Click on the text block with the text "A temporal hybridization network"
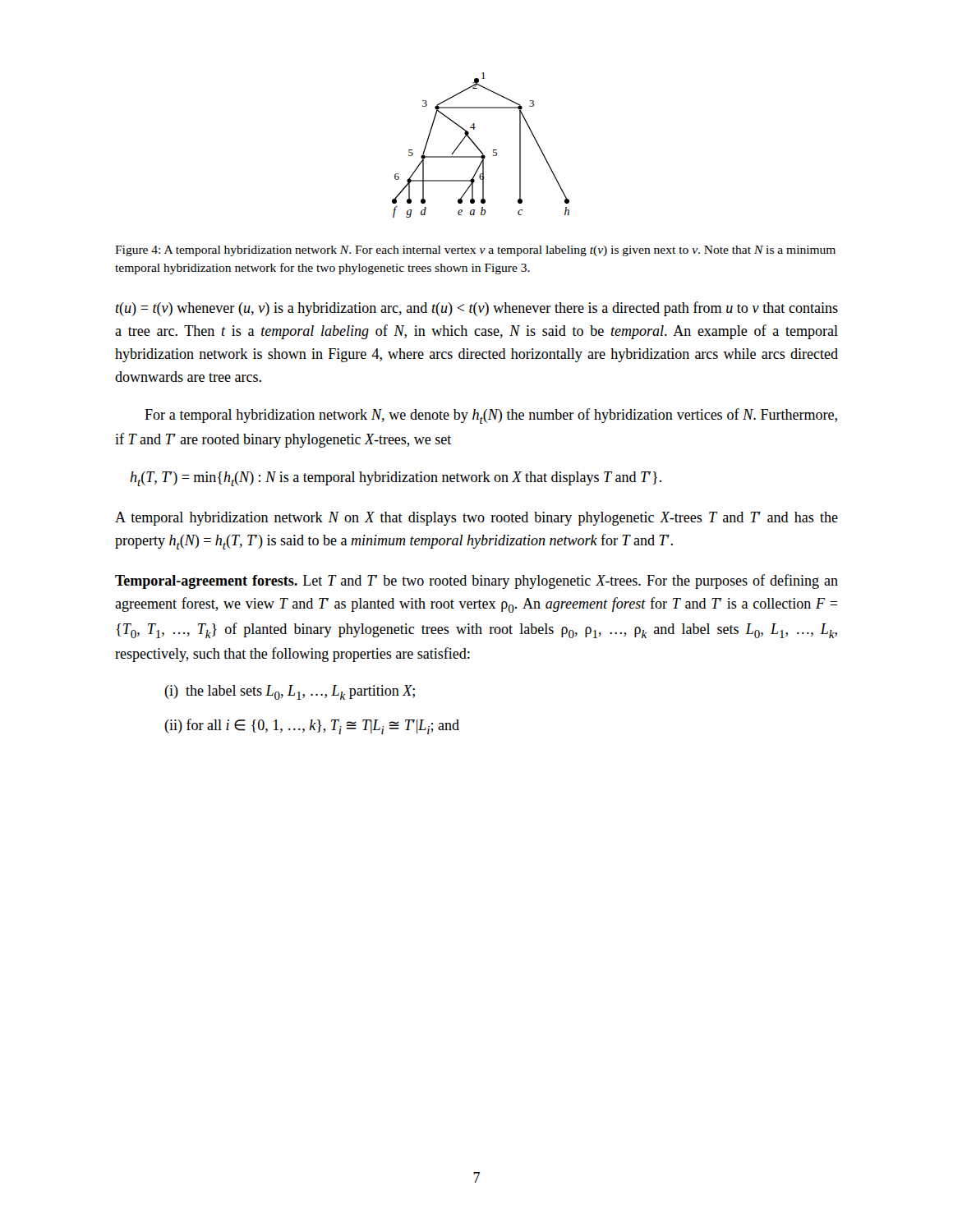The height and width of the screenshot is (1232, 953). (x=476, y=530)
